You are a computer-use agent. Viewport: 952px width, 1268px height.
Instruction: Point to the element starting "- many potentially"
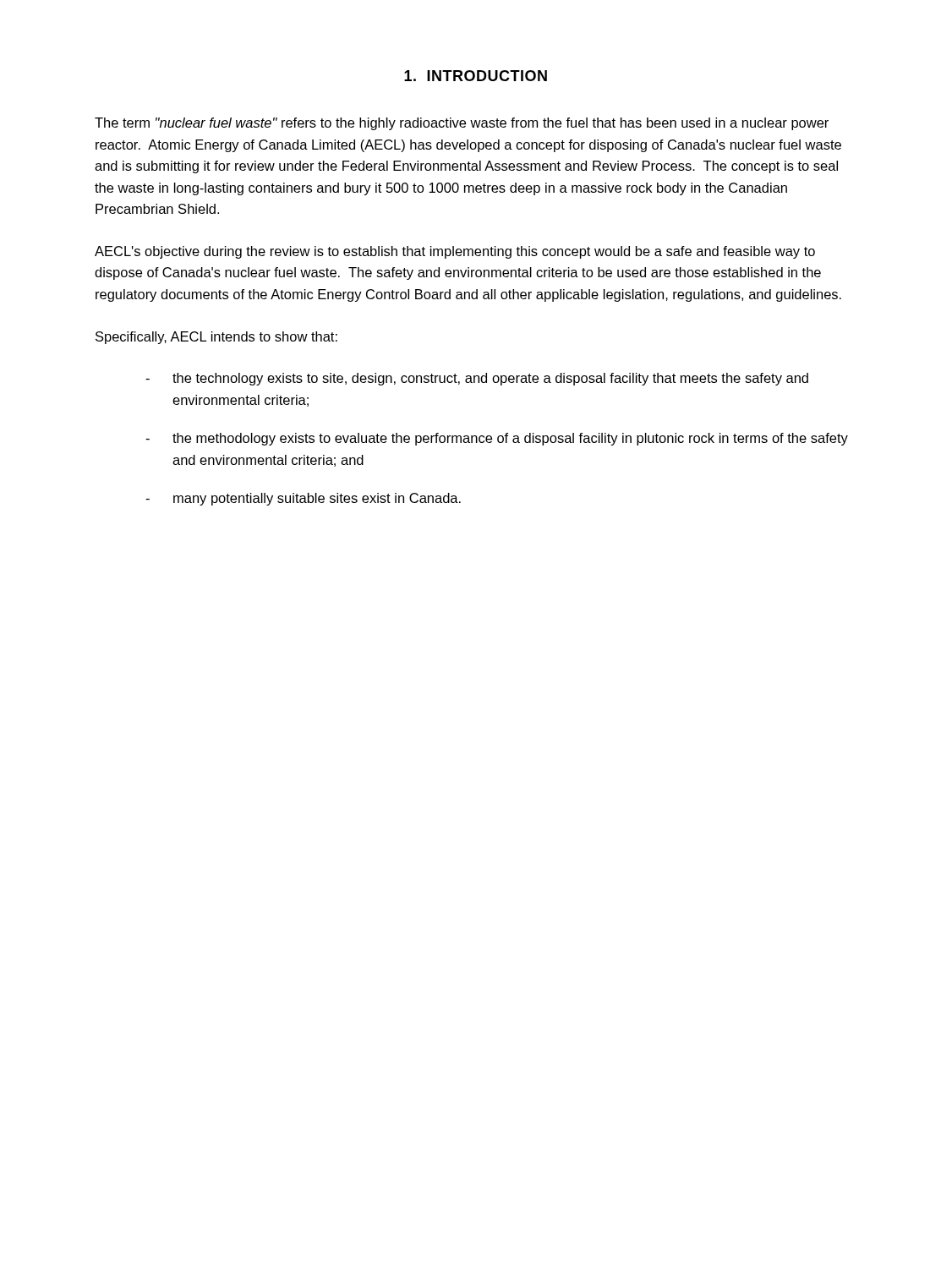(303, 499)
